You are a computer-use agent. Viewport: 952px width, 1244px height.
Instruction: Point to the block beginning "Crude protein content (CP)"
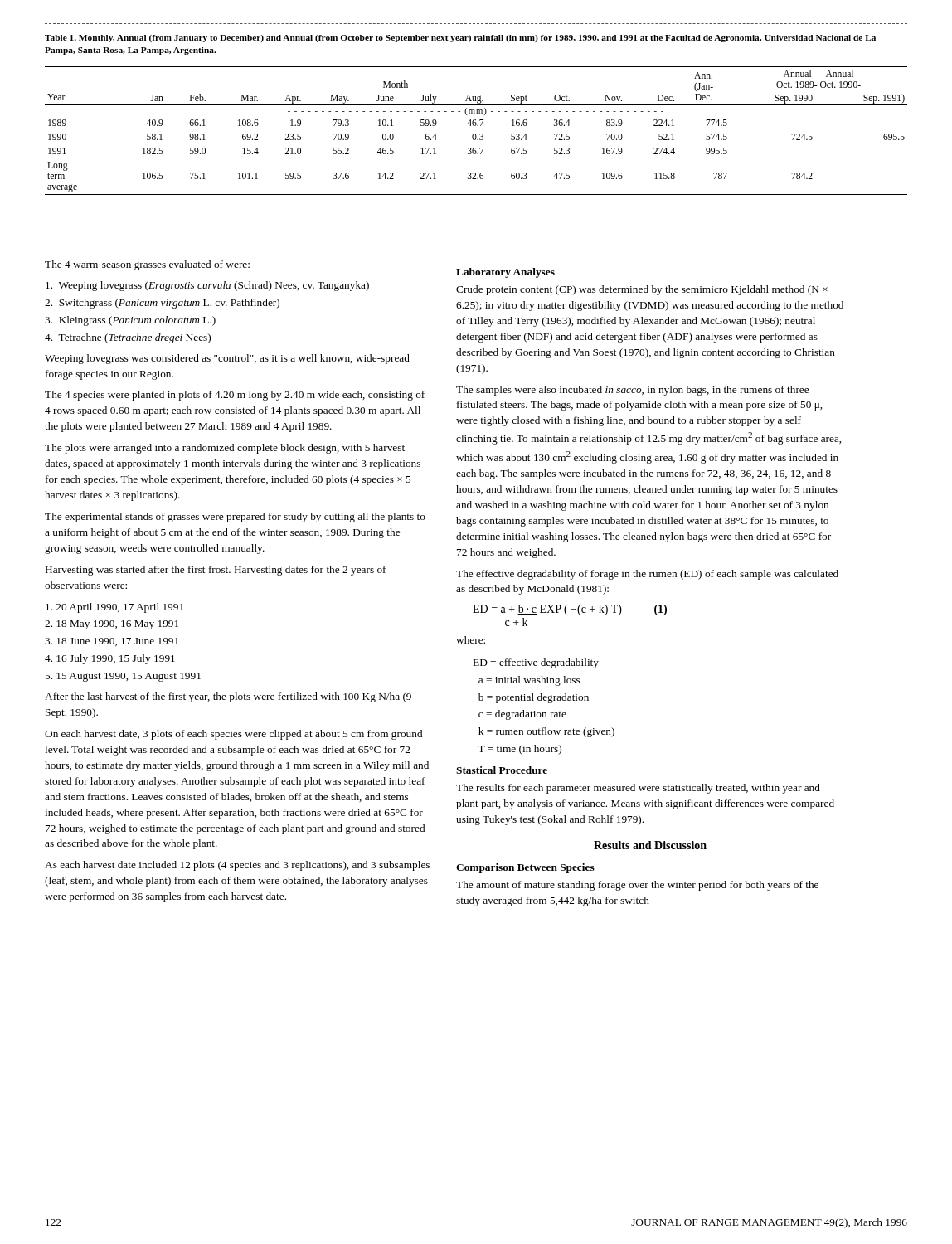pyautogui.click(x=650, y=328)
